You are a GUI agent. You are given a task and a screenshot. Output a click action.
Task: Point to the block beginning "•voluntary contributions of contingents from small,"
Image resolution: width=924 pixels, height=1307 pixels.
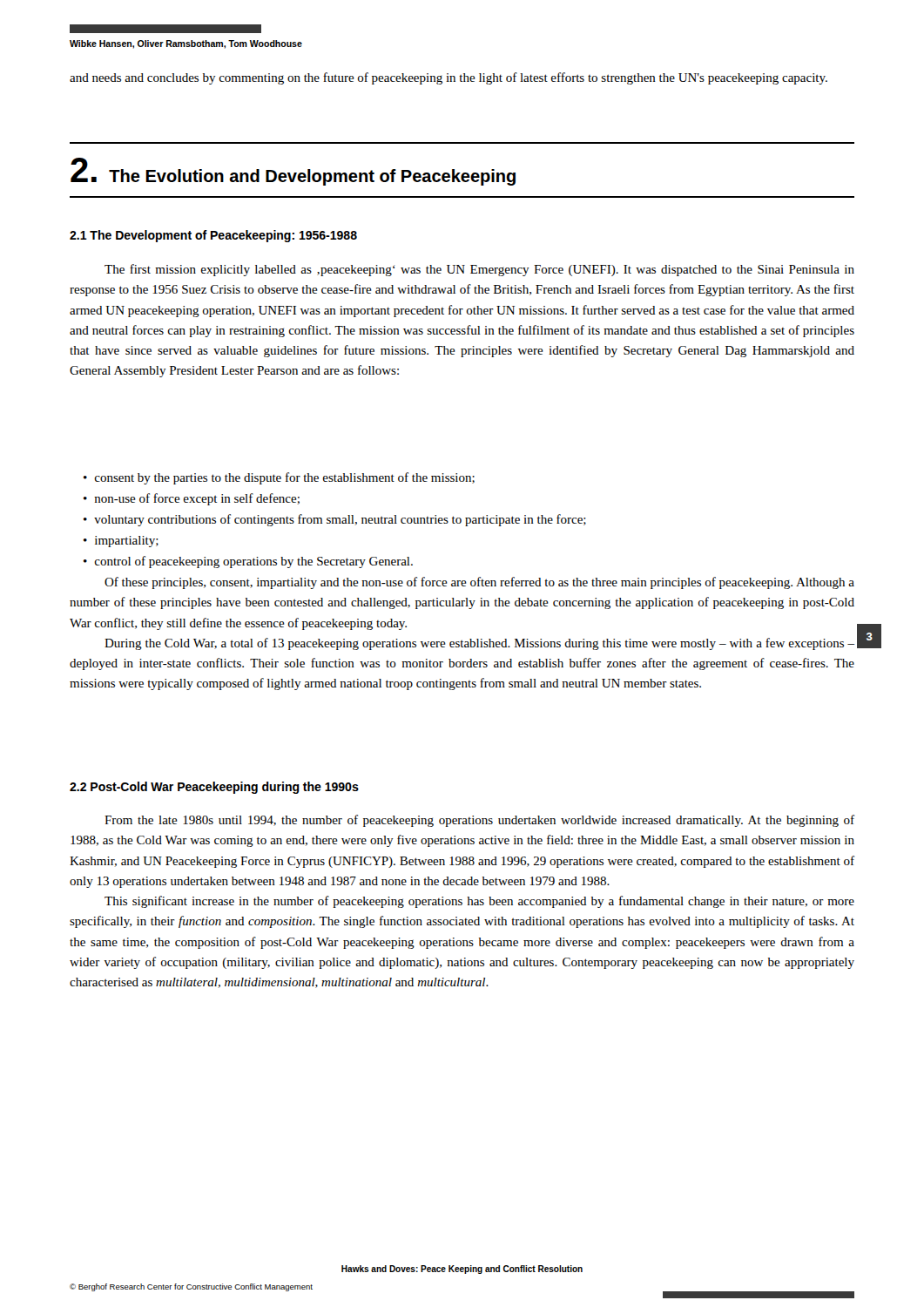[335, 520]
